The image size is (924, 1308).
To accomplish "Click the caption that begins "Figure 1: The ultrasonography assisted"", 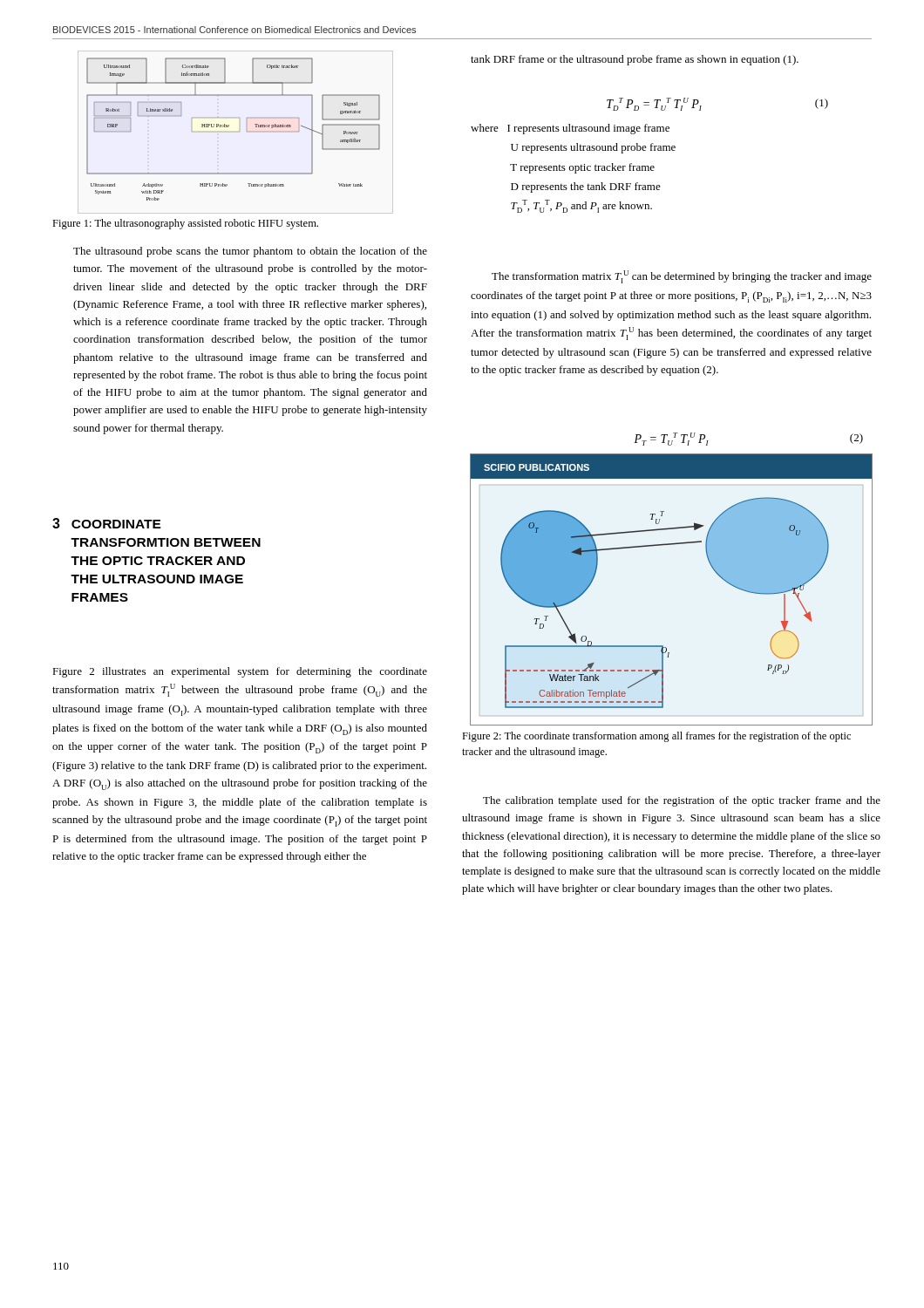I will [x=186, y=223].
